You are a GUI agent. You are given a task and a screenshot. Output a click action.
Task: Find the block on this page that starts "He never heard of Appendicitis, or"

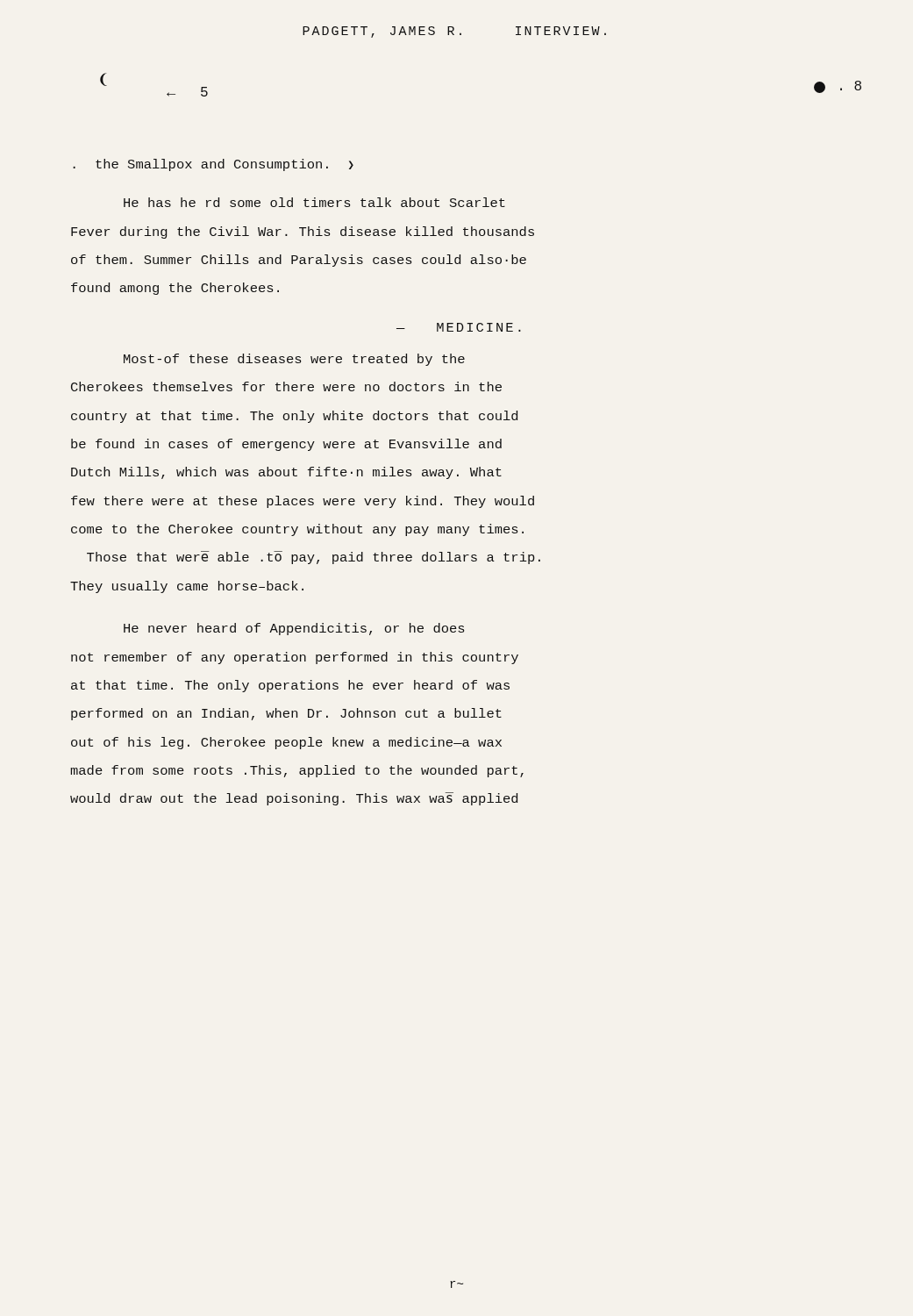pos(294,629)
